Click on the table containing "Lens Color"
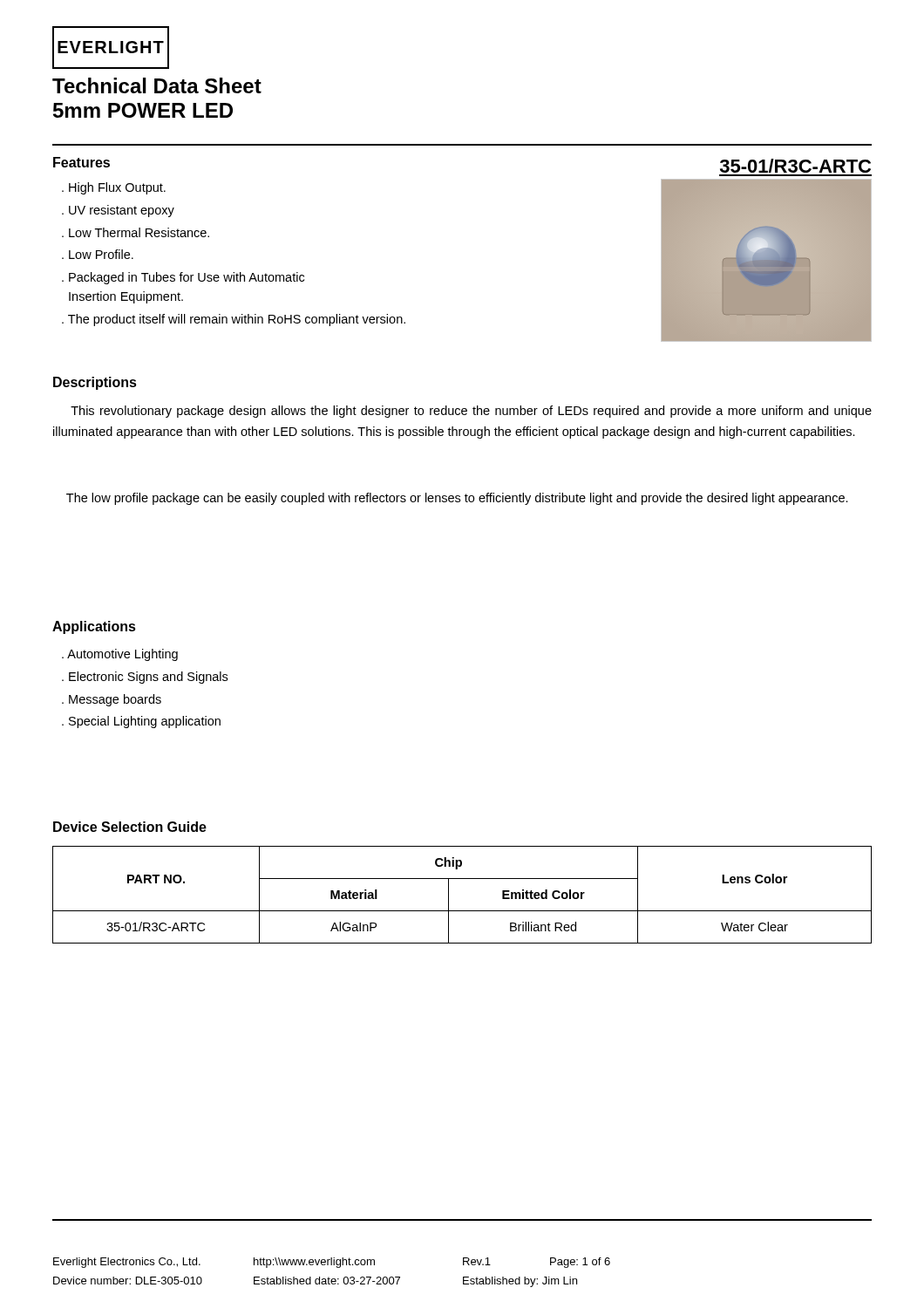The width and height of the screenshot is (924, 1308). point(462,895)
